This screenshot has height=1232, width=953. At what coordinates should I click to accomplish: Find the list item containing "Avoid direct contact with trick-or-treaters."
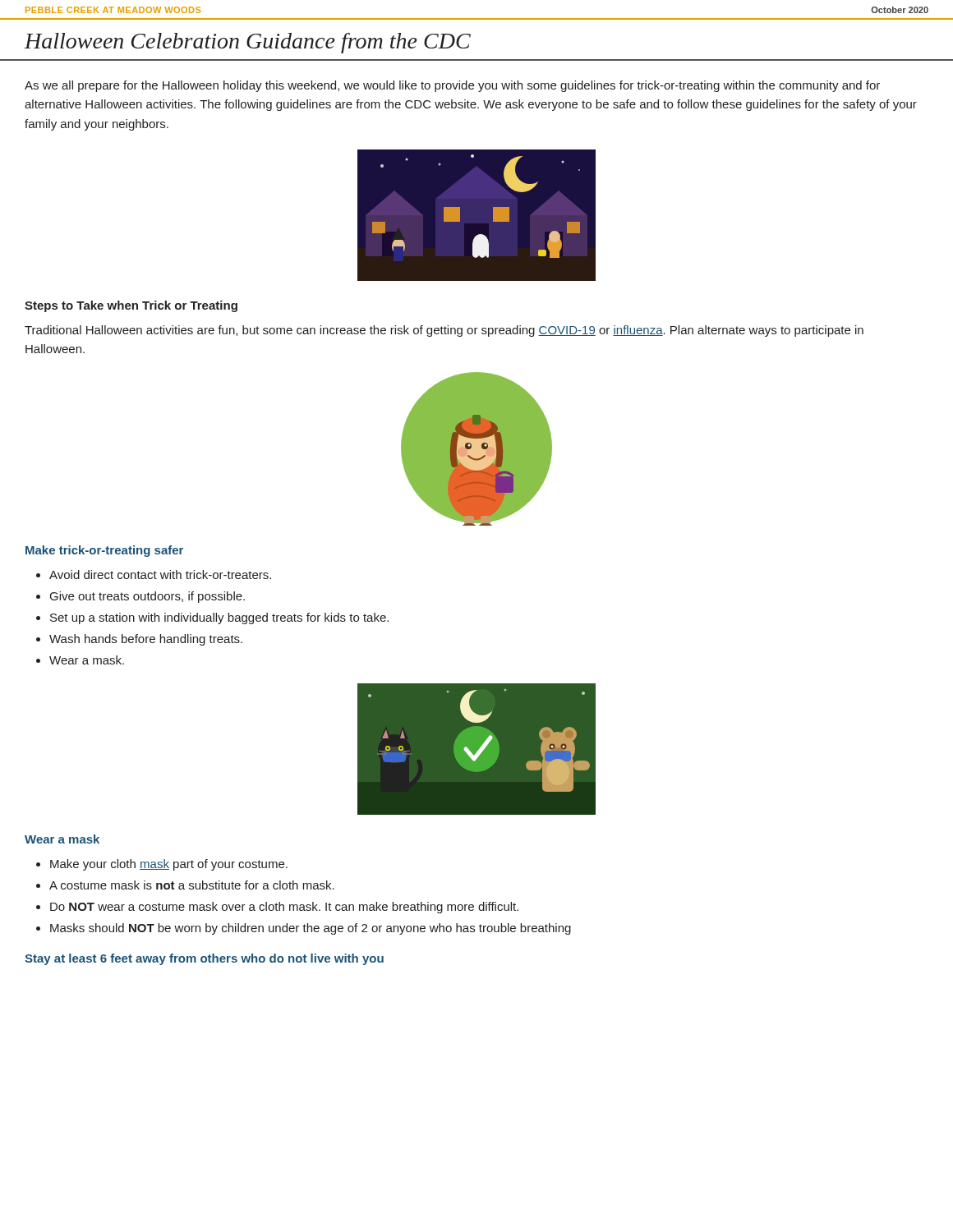tap(161, 575)
